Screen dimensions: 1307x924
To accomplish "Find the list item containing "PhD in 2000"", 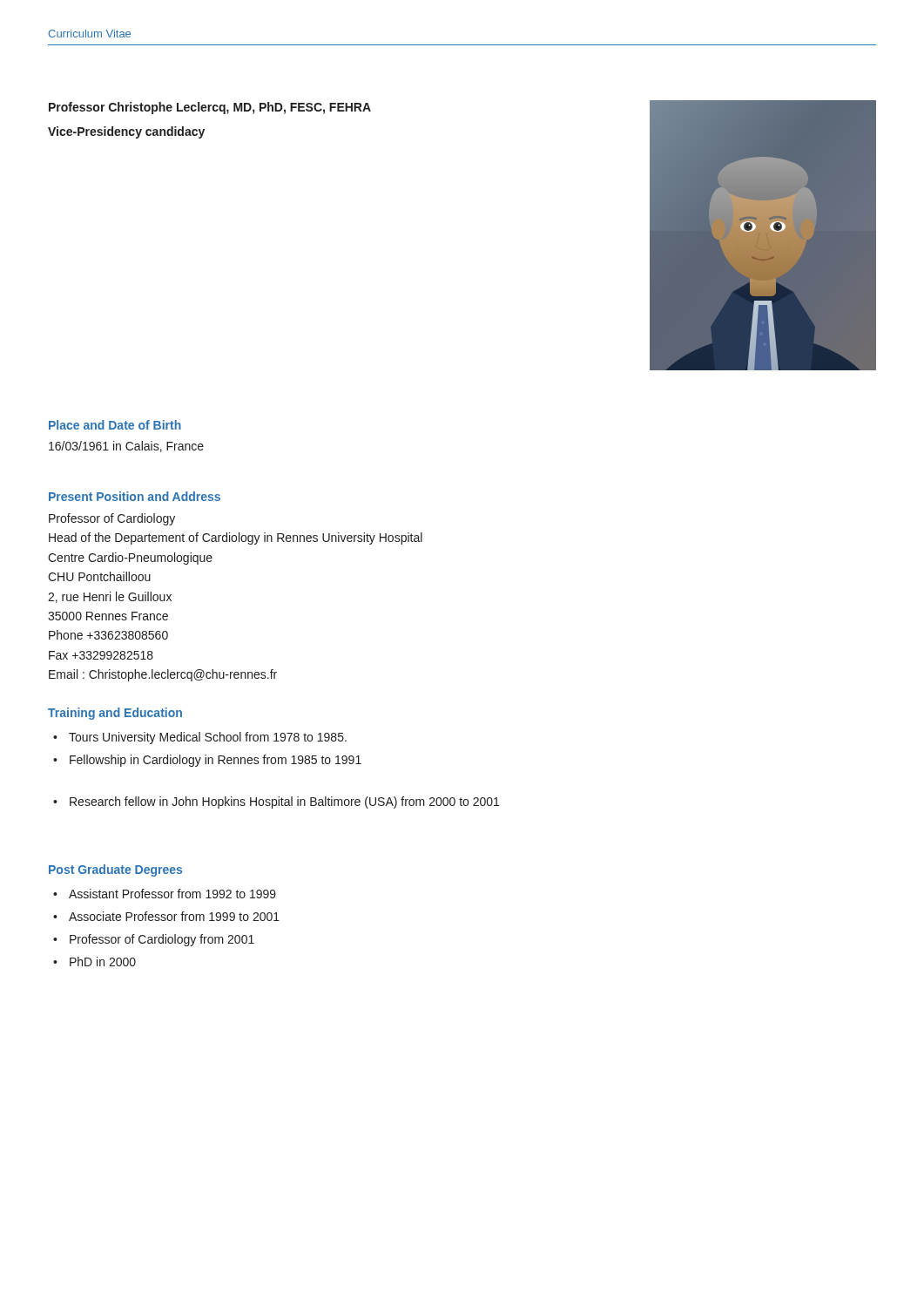I will [94, 962].
